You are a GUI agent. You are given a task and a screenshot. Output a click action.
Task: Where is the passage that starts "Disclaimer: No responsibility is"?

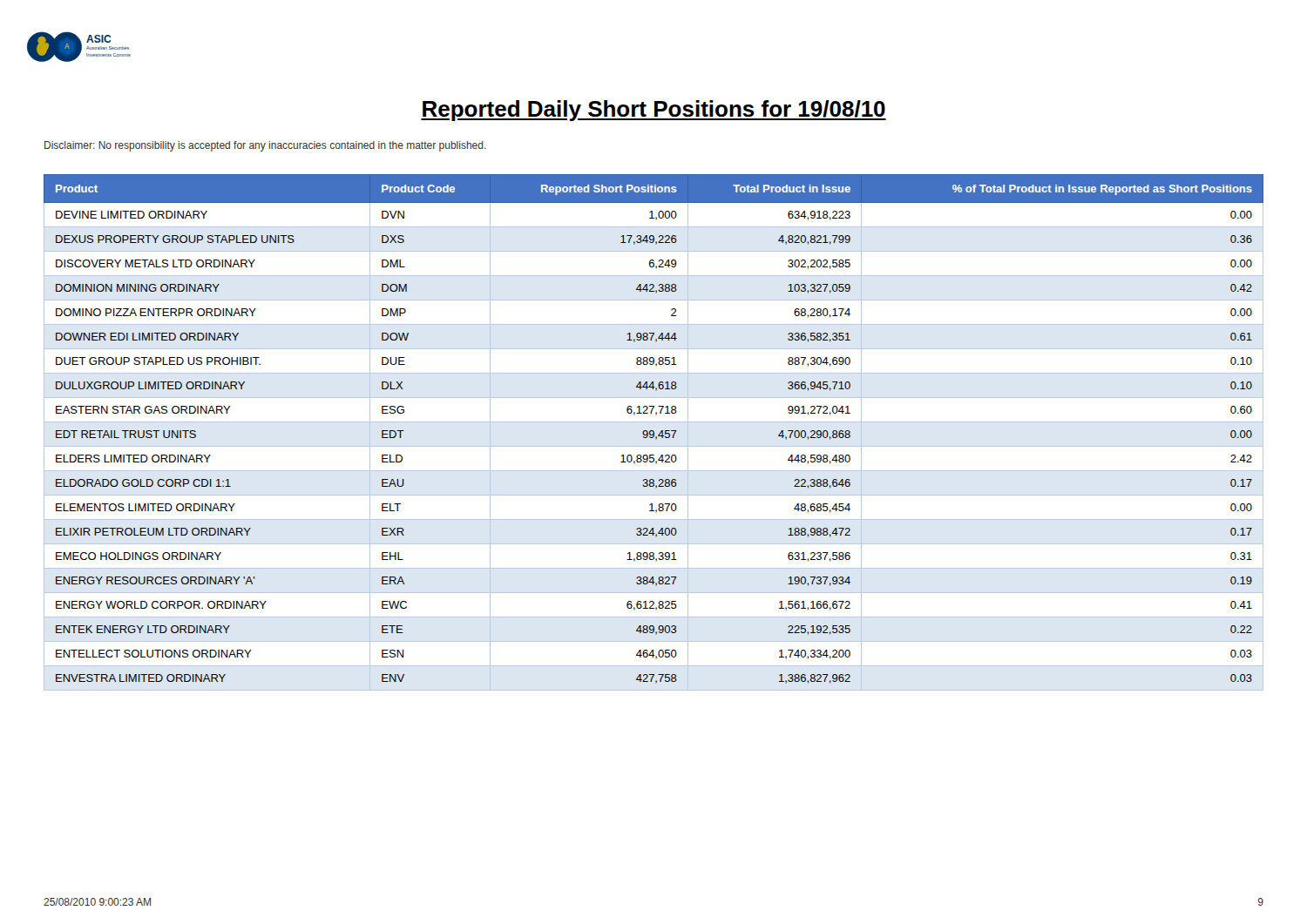(x=265, y=145)
